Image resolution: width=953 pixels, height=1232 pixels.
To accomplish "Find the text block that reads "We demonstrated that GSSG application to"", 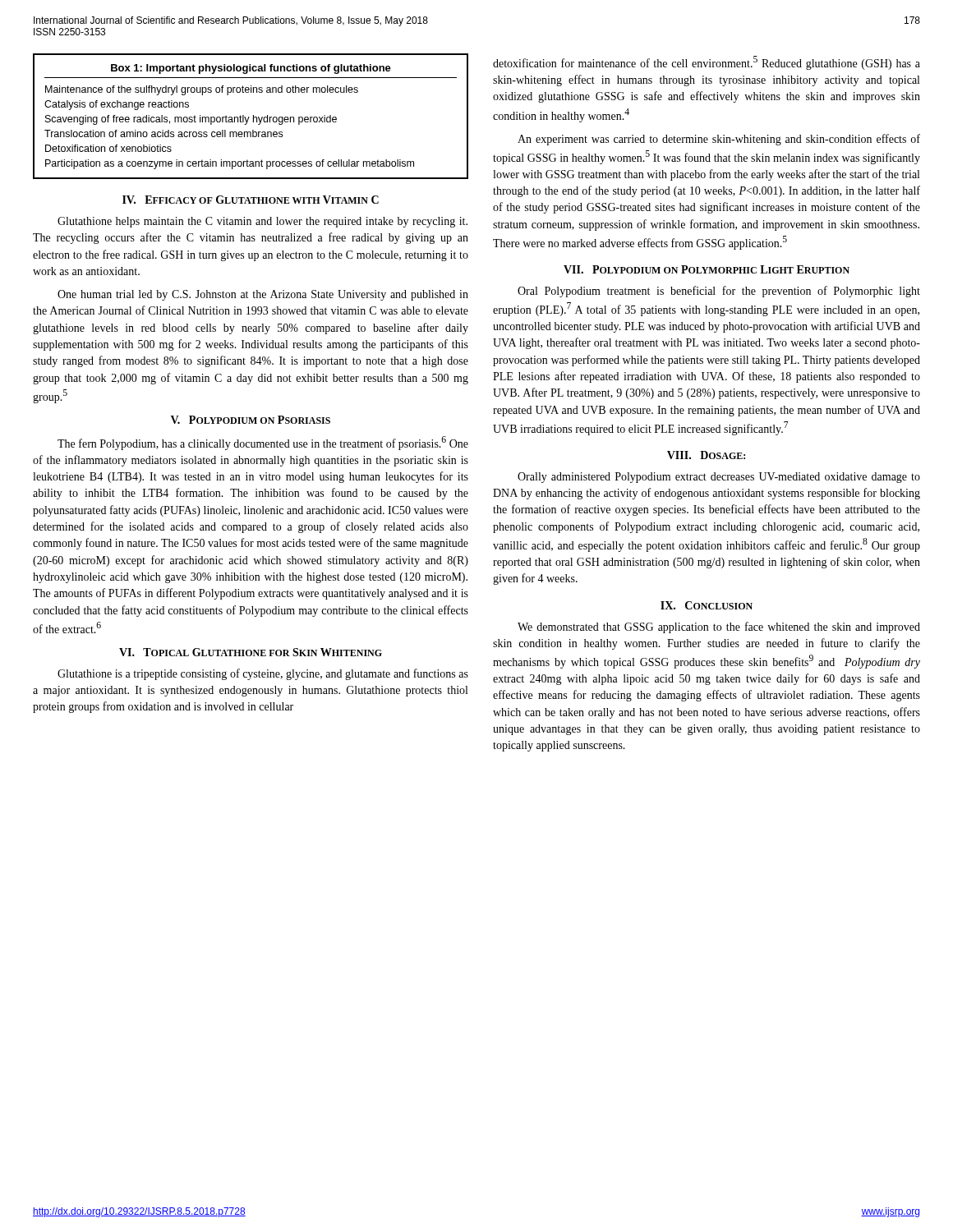I will (x=707, y=686).
